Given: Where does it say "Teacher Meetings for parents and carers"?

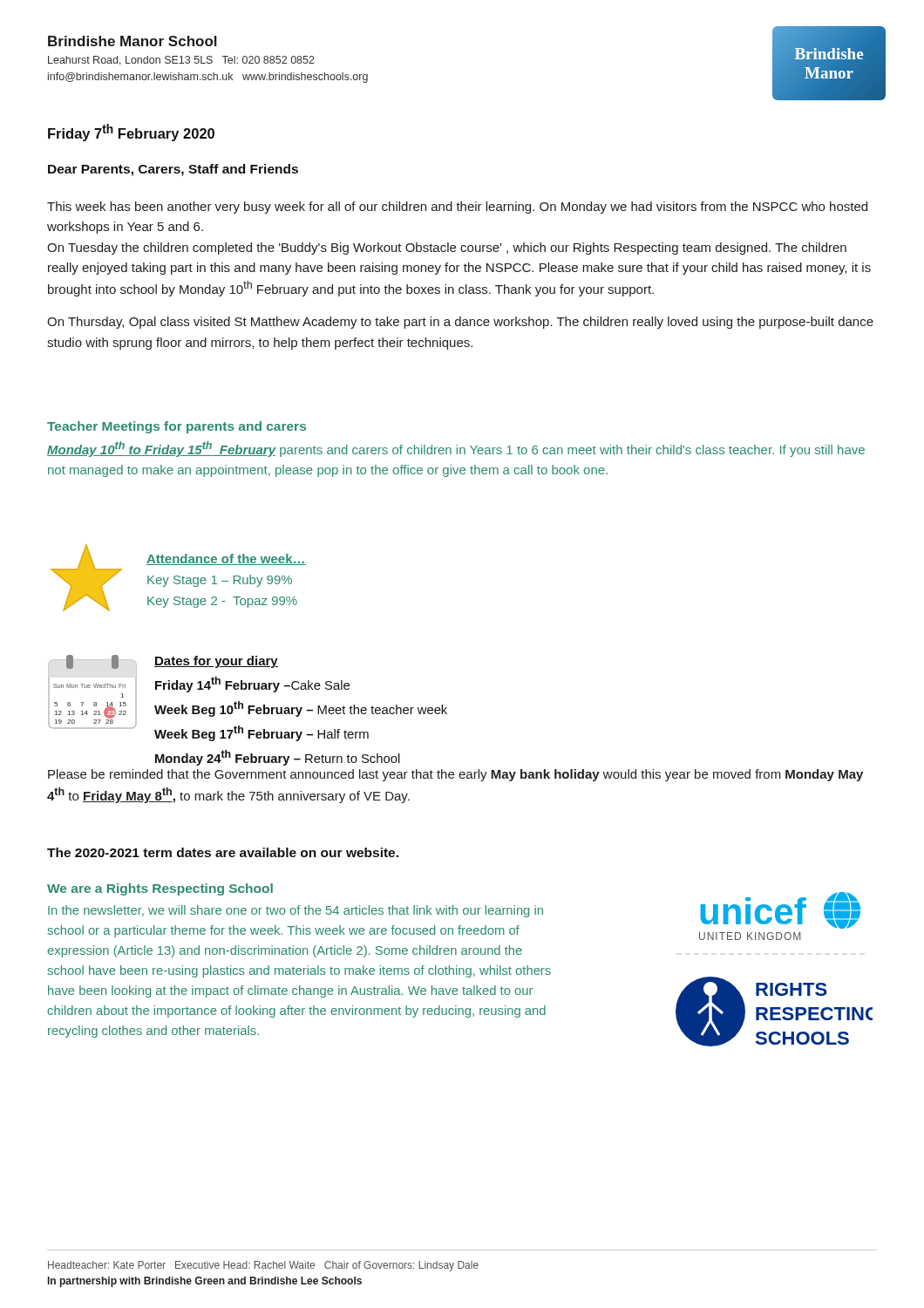Looking at the screenshot, I should click(177, 426).
